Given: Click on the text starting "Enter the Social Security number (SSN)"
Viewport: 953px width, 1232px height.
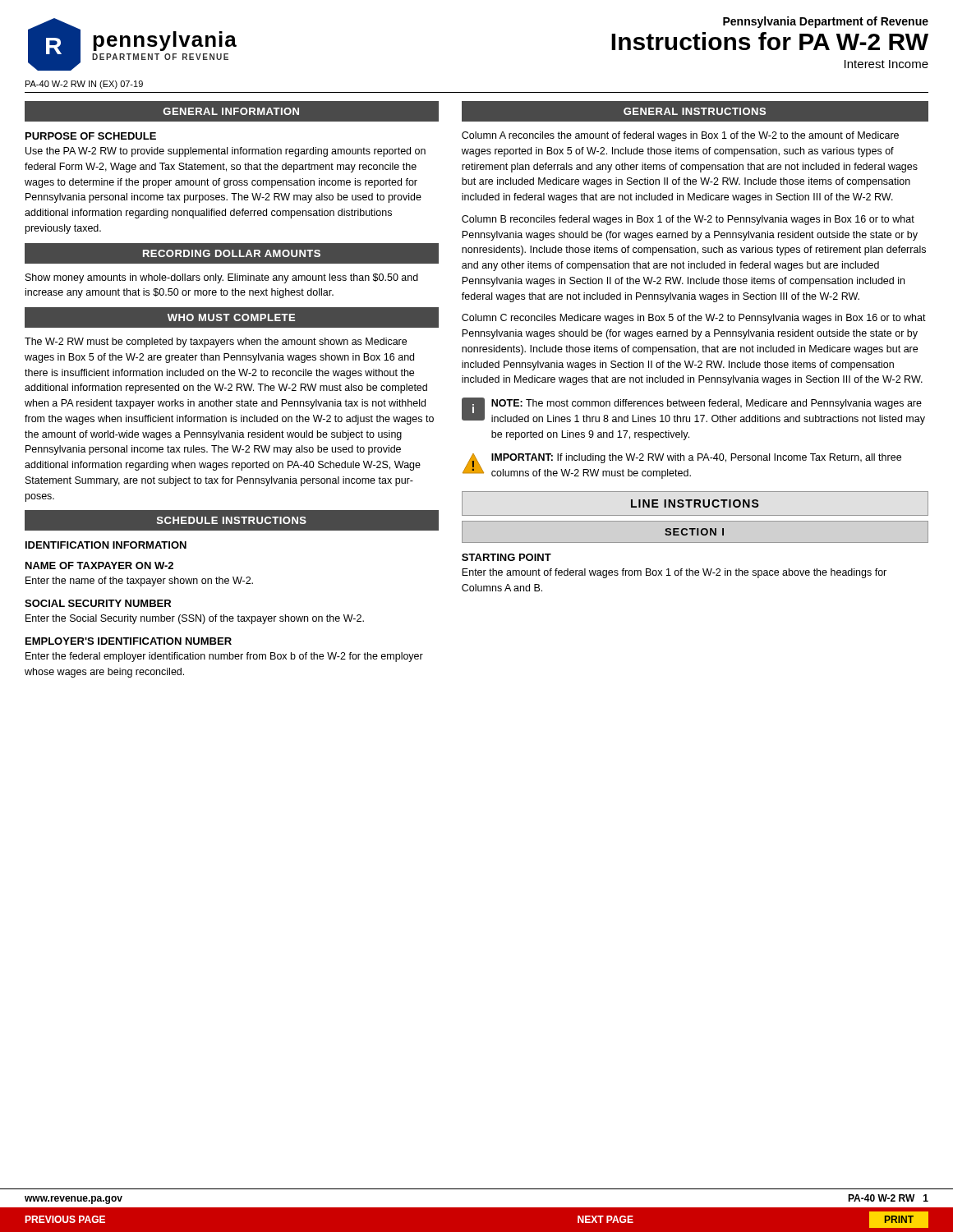Looking at the screenshot, I should click(195, 618).
